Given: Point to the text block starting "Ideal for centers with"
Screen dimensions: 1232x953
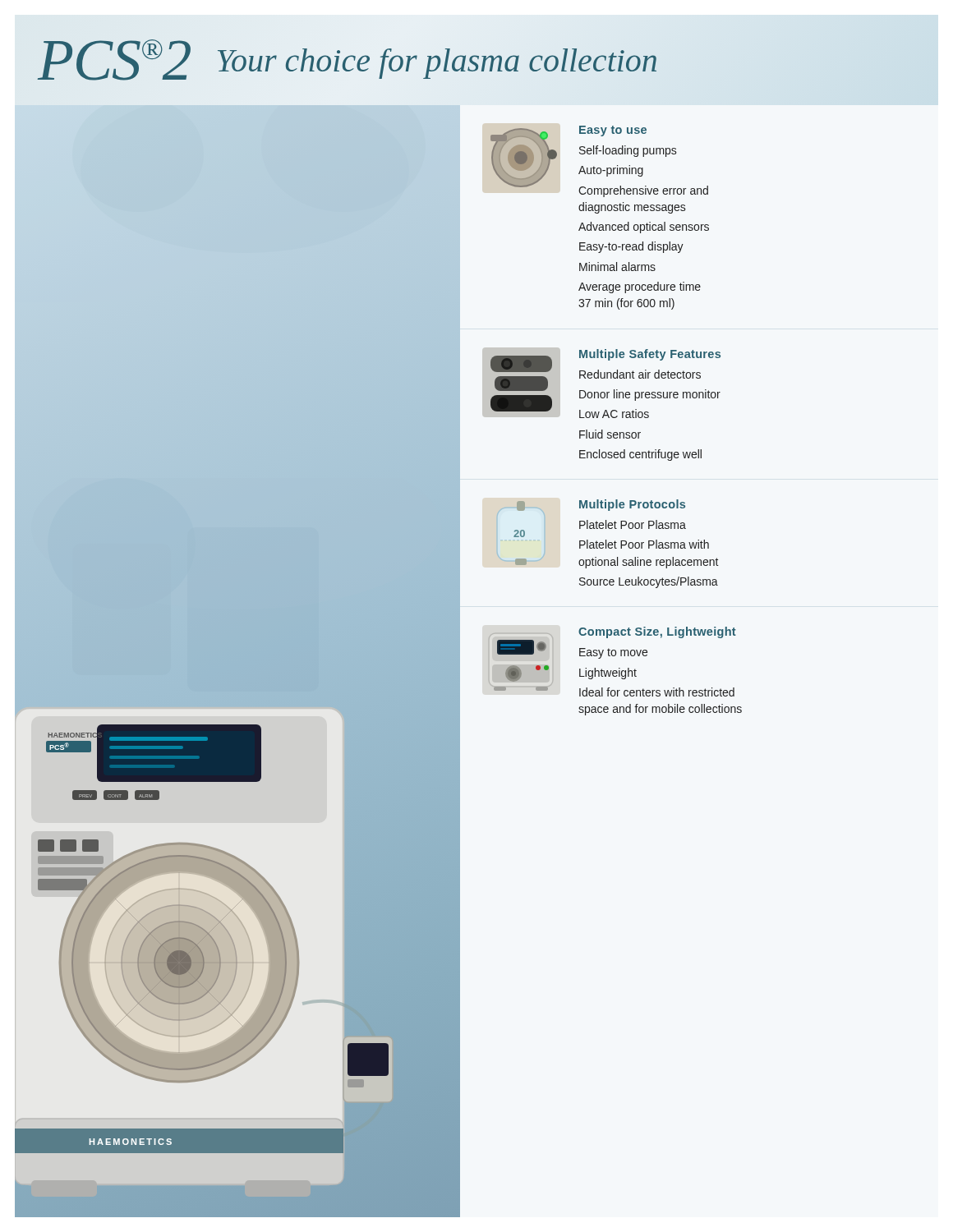Looking at the screenshot, I should [x=660, y=701].
